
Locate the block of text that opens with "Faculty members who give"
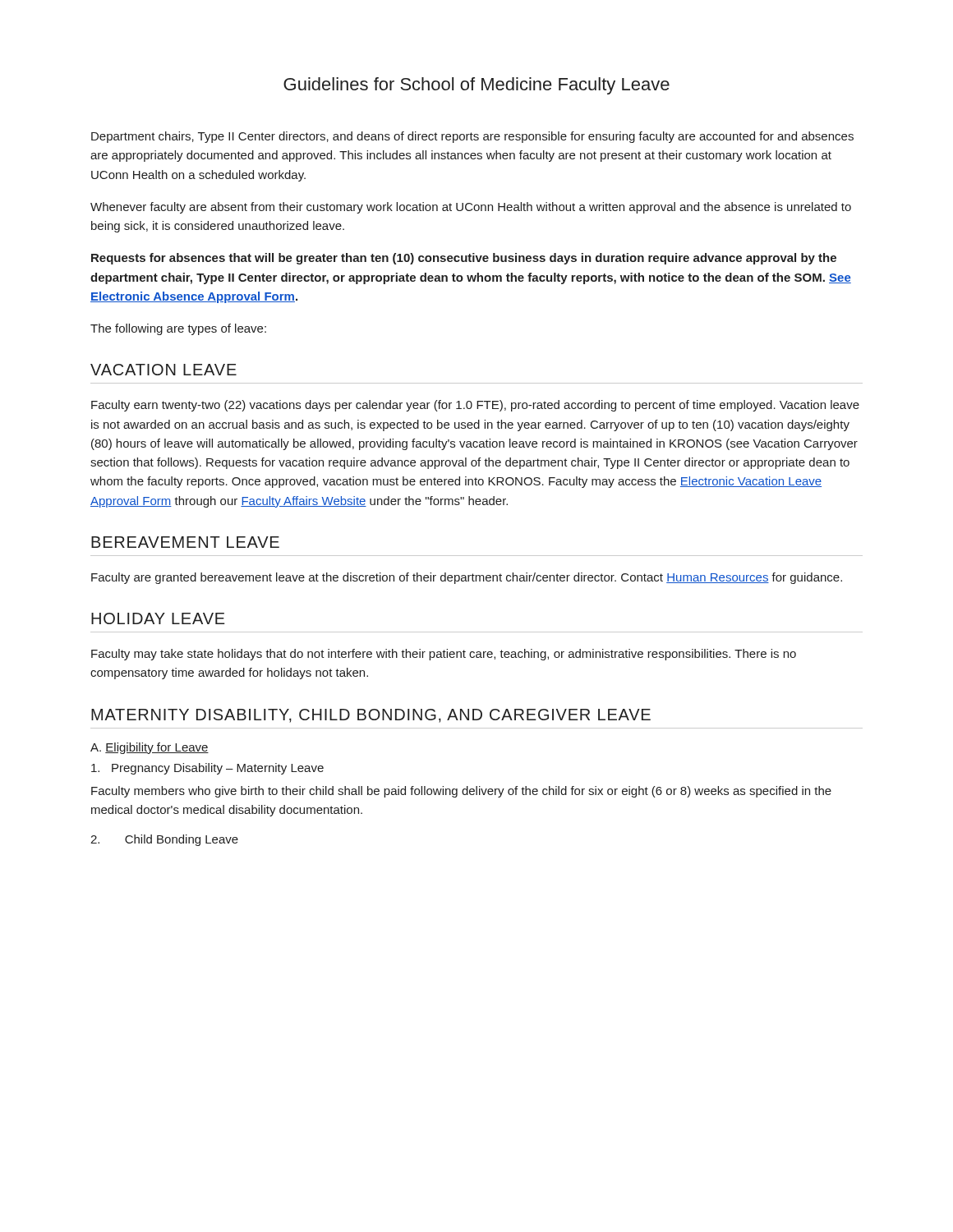click(x=461, y=800)
